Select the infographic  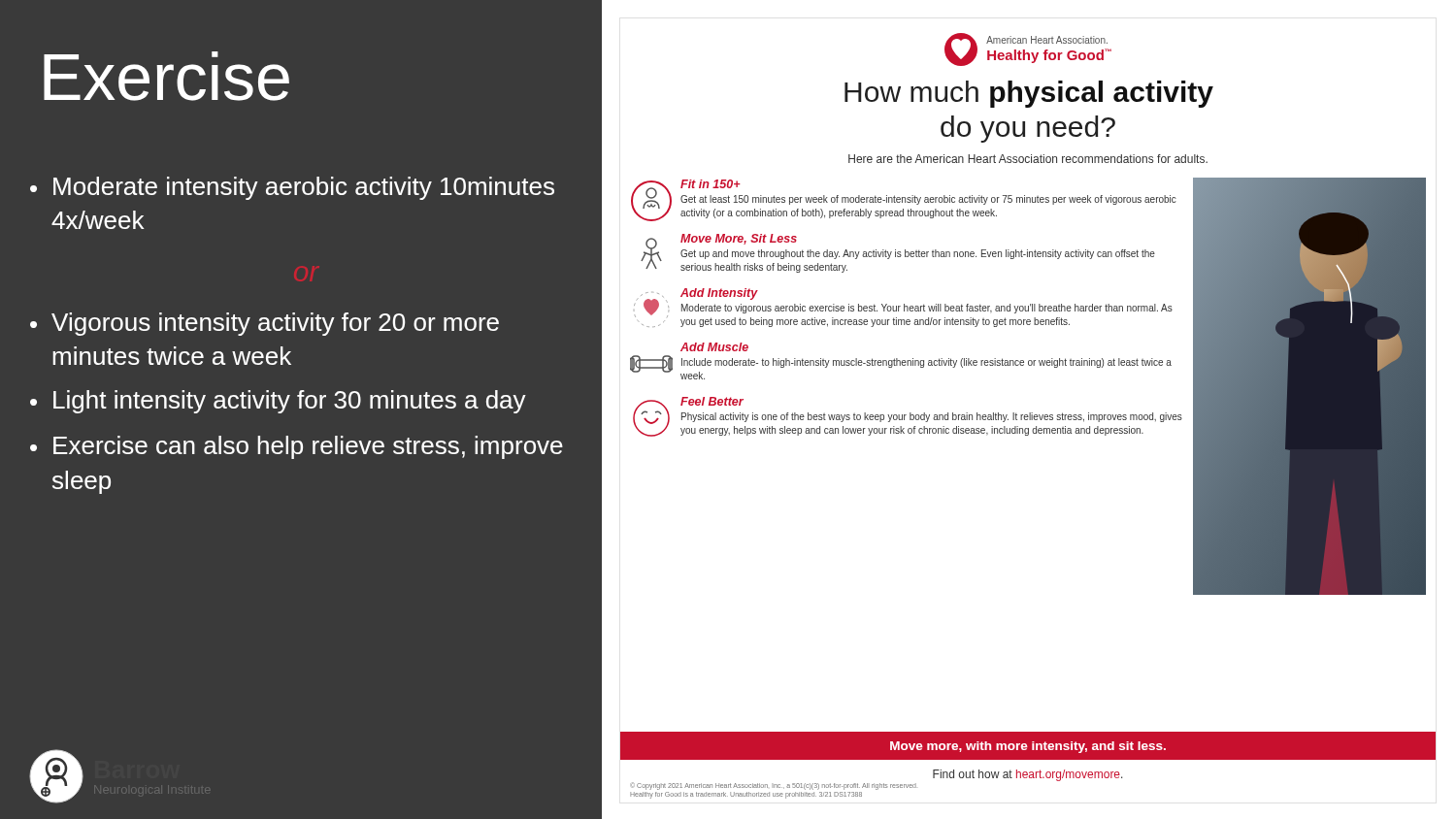[x=1028, y=410]
